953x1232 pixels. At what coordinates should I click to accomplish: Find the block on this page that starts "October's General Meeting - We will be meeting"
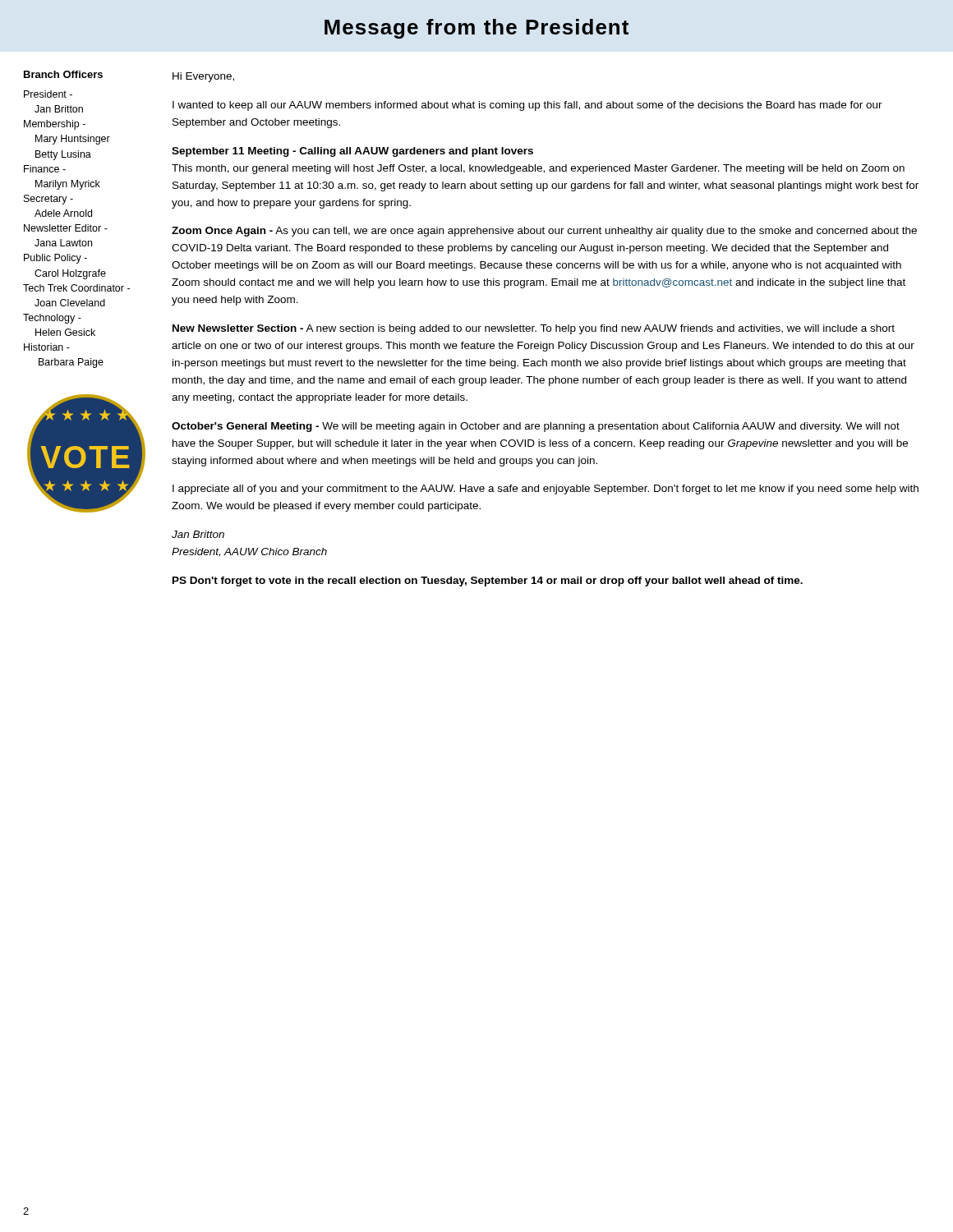tap(540, 443)
